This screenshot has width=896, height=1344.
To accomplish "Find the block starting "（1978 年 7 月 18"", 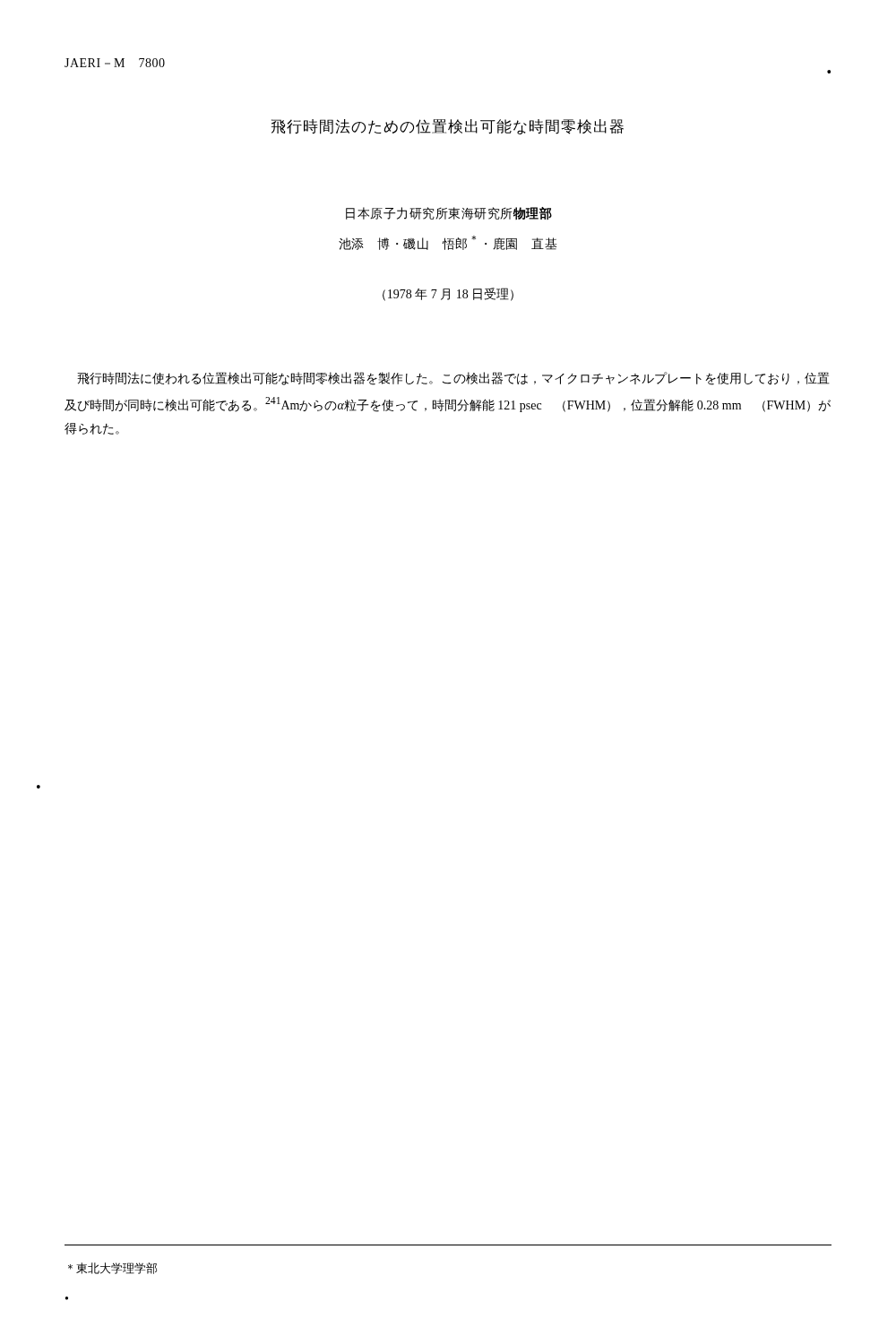I will (x=448, y=294).
